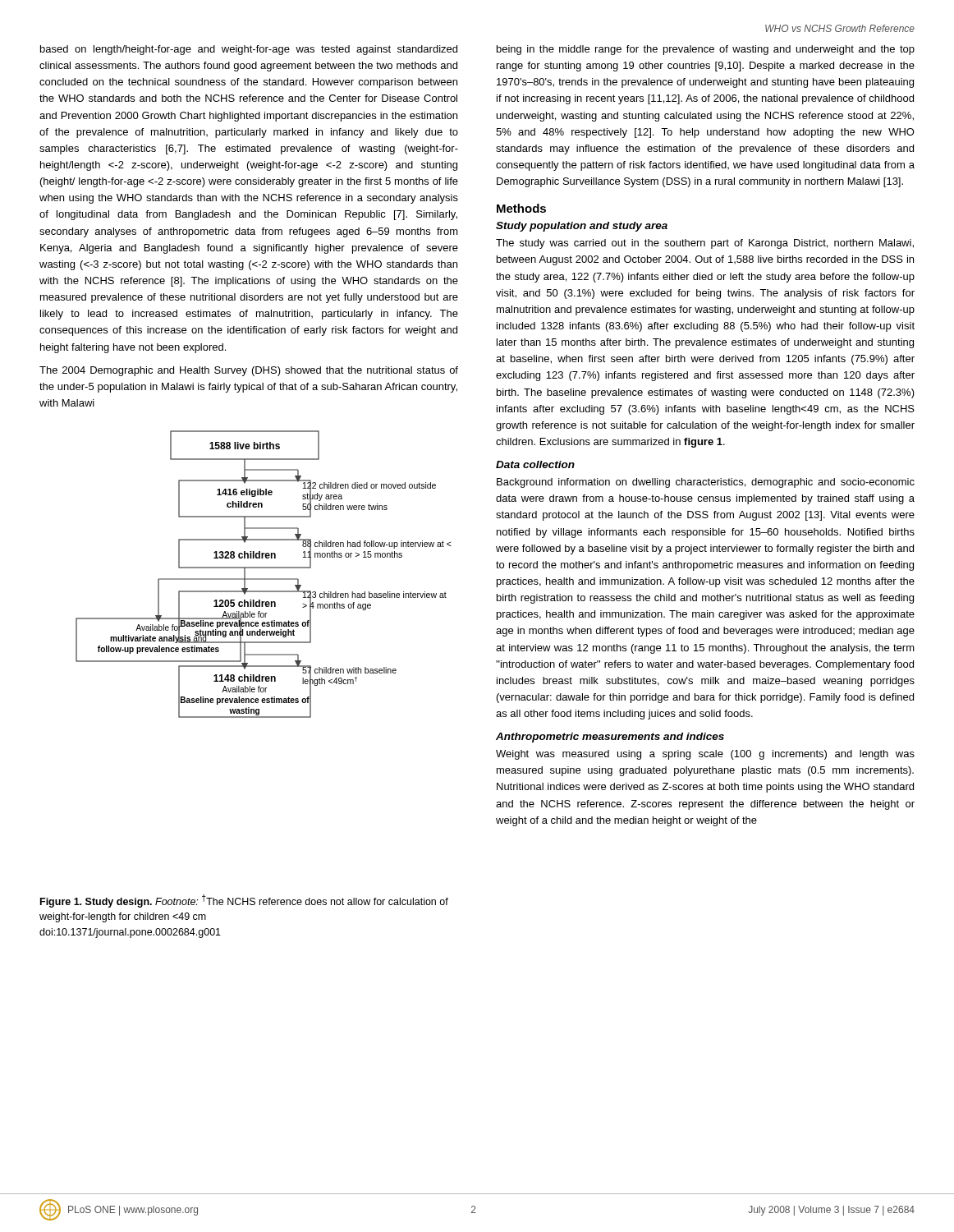Click the flowchart

click(249, 654)
